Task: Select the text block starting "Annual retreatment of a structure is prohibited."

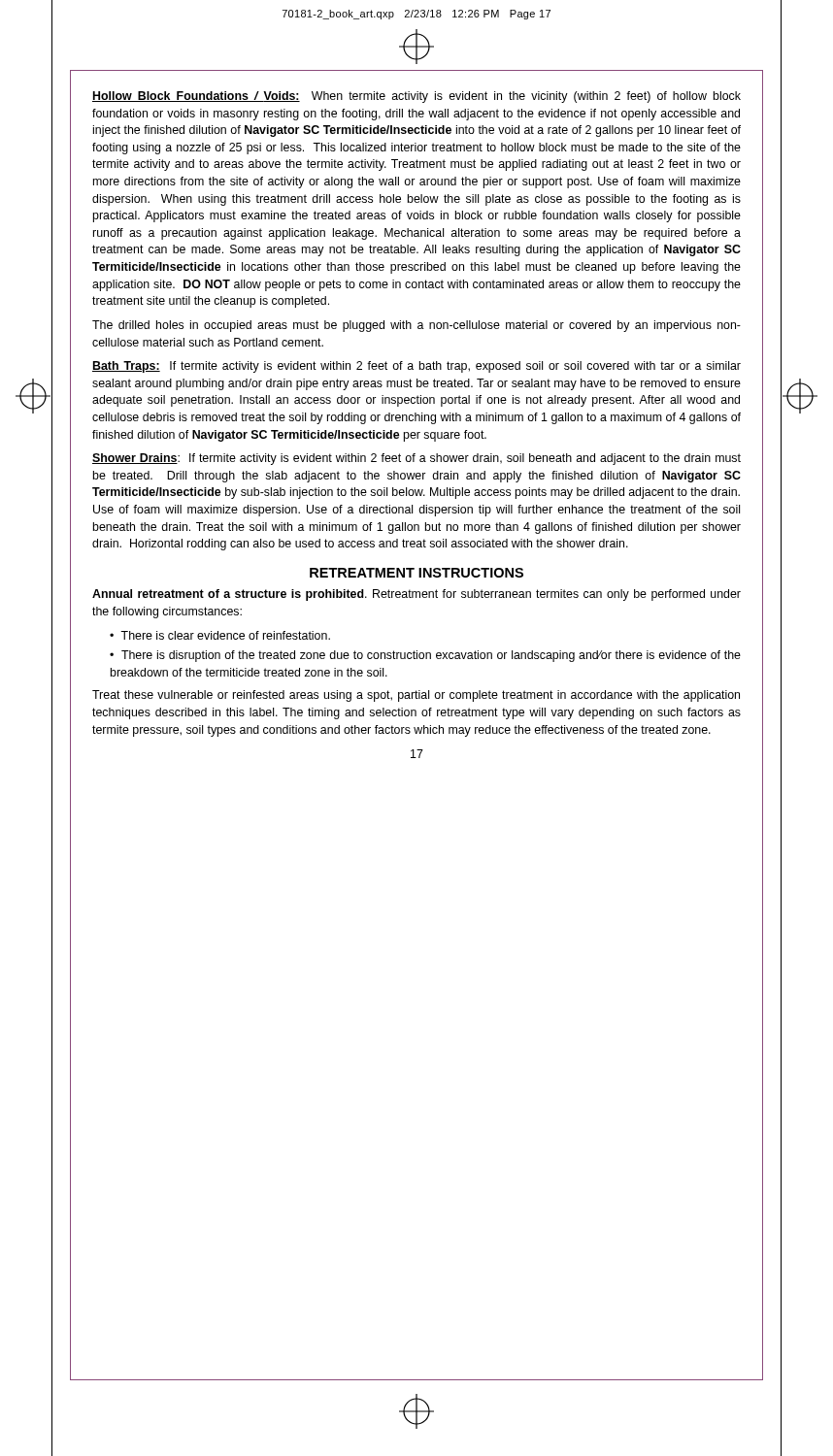Action: click(x=416, y=604)
